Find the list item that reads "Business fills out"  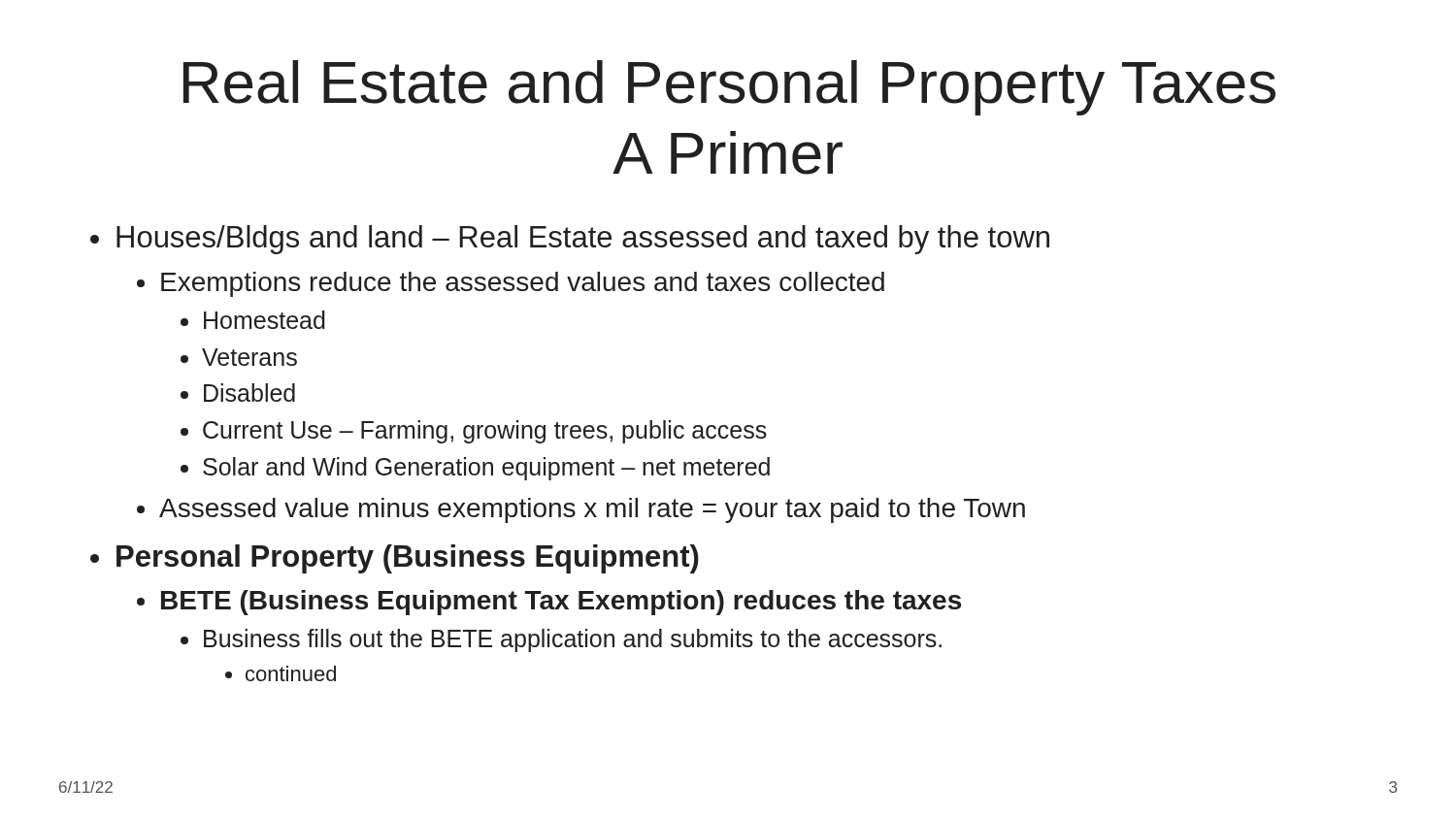tap(800, 657)
